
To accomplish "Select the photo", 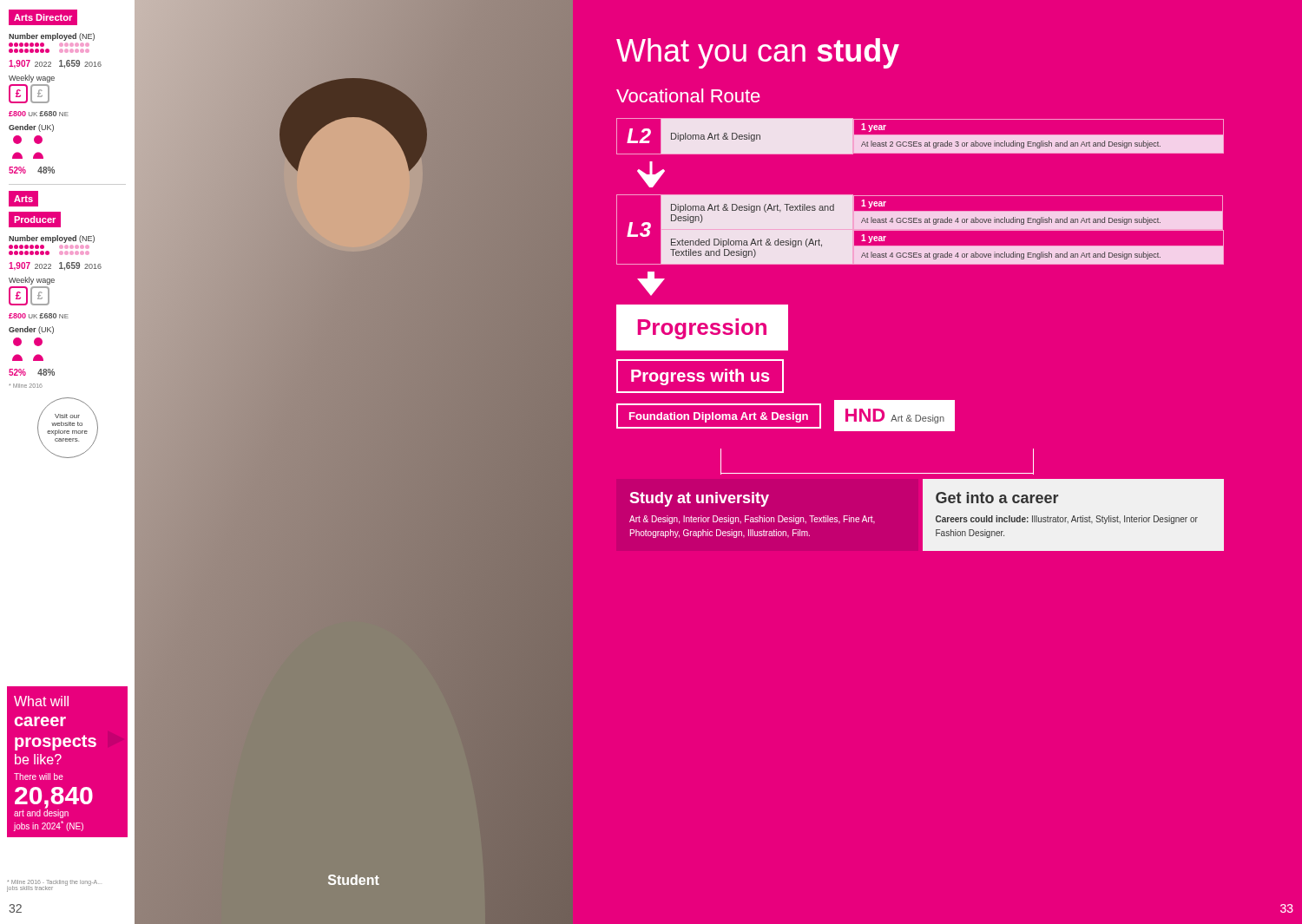I will coord(354,462).
